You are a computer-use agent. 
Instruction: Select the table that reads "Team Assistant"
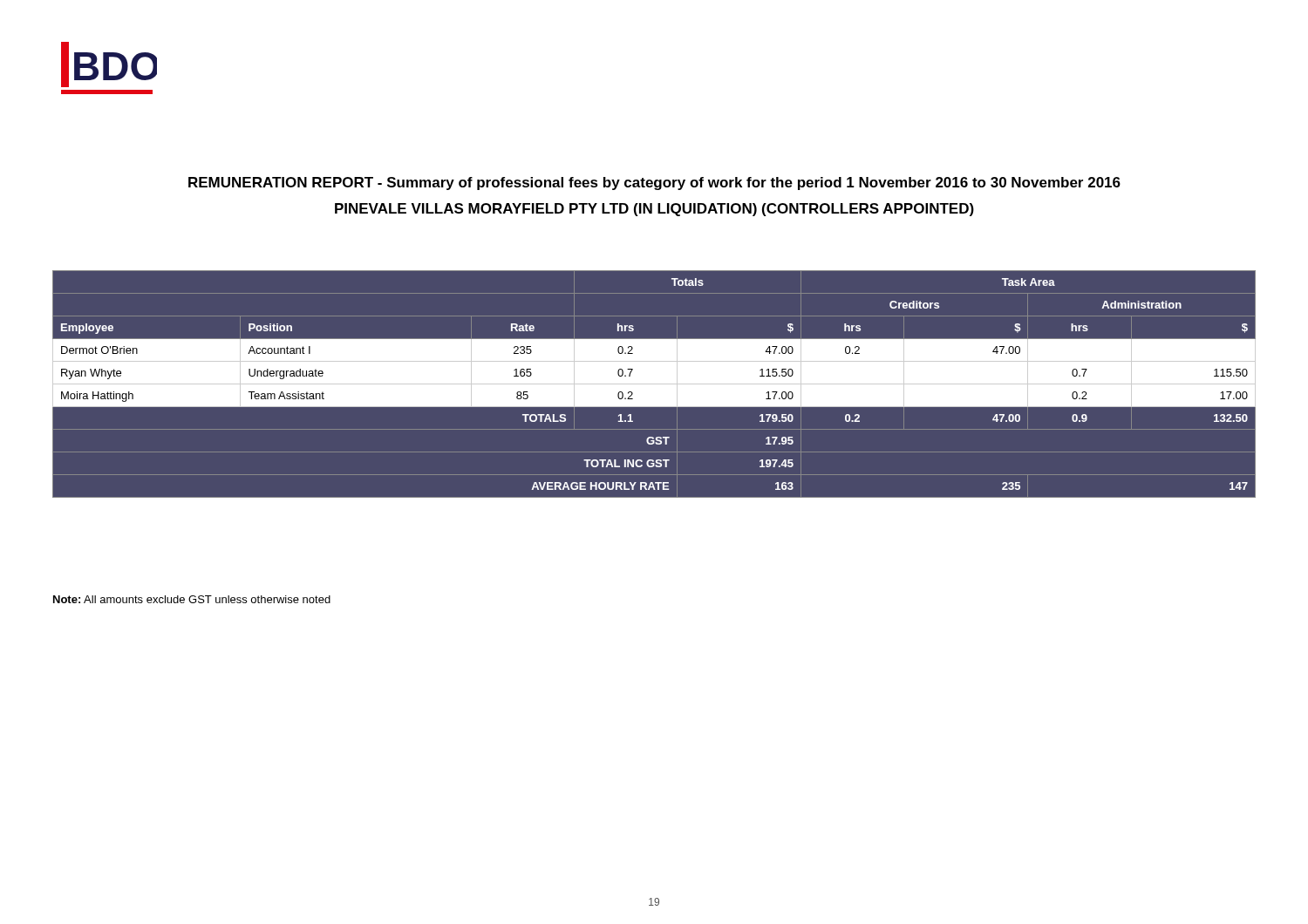pos(654,384)
